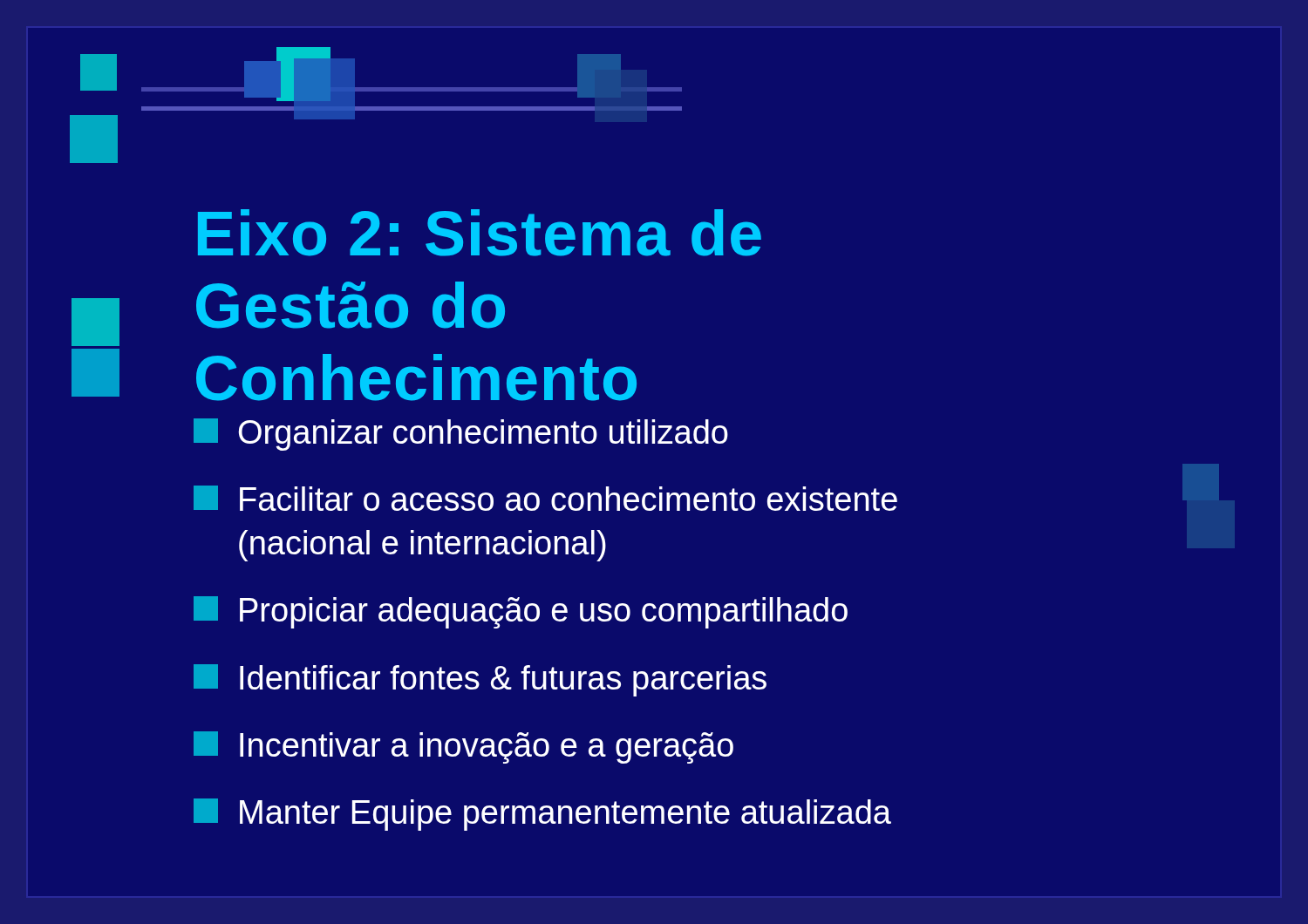Viewport: 1308px width, 924px height.
Task: Click on the title with the text "Eixo 2: Sistema de"
Action: [x=480, y=233]
